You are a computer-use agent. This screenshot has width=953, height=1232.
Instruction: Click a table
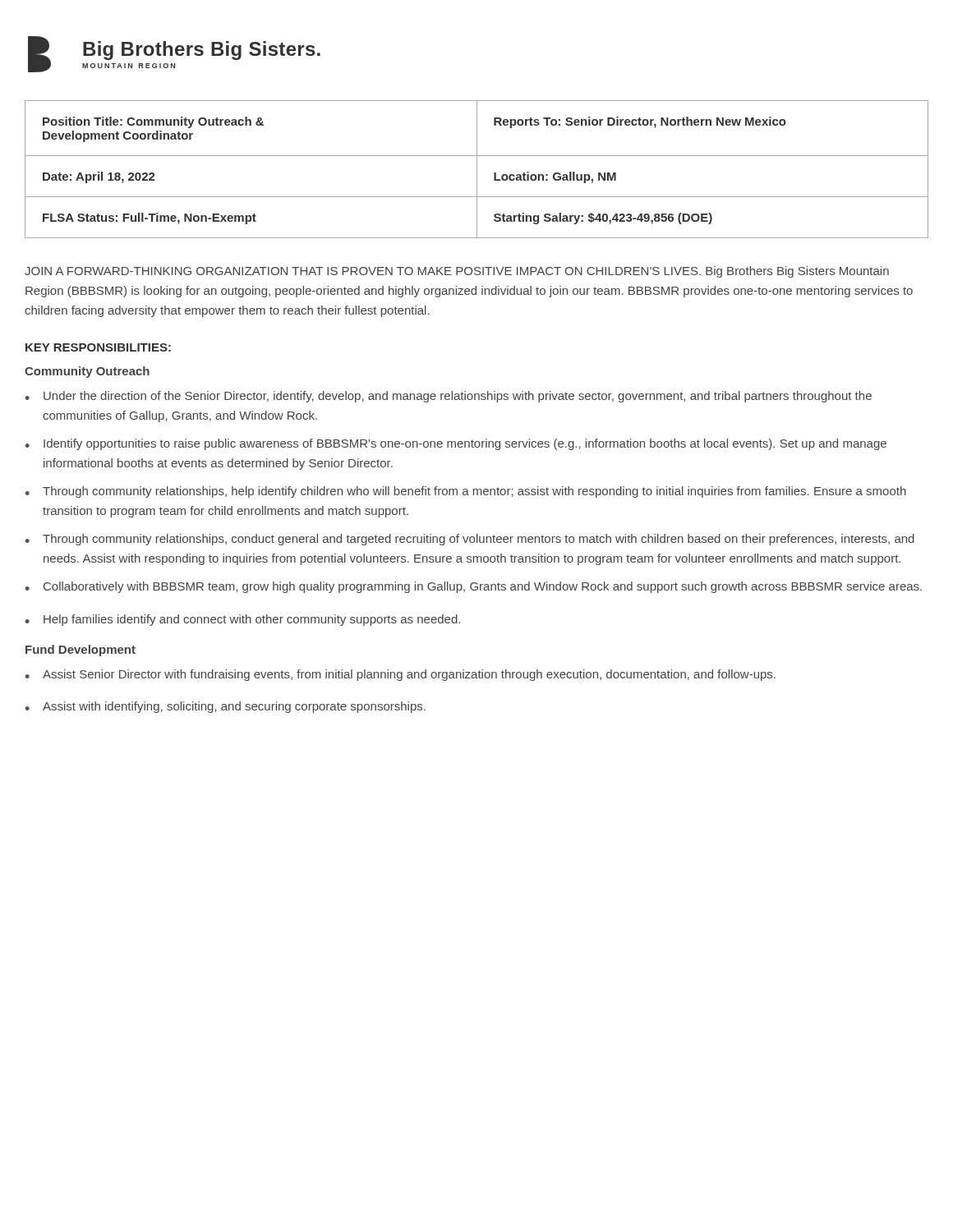tap(476, 169)
